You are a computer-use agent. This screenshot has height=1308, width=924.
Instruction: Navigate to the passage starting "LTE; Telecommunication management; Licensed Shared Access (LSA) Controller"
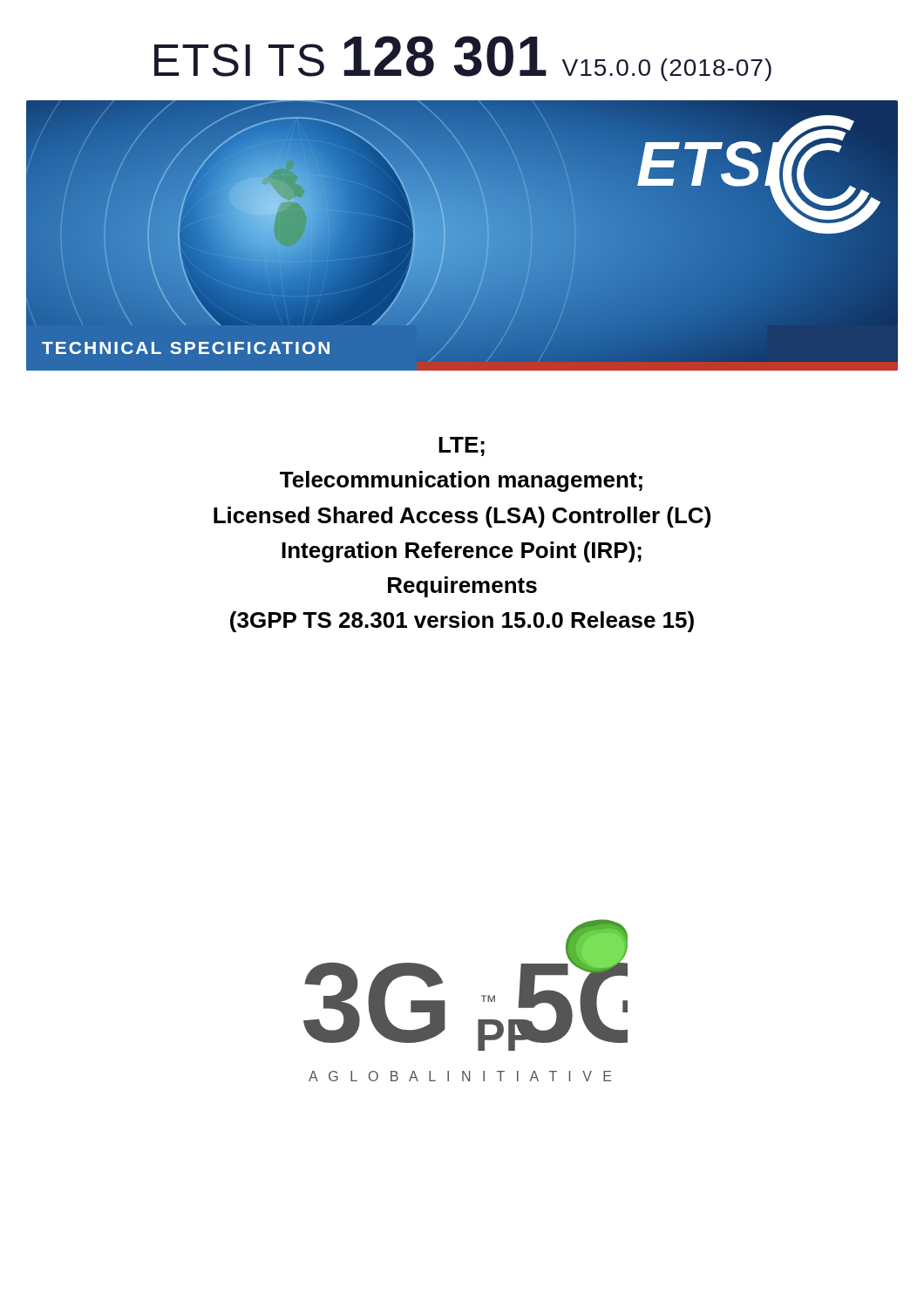tap(462, 533)
